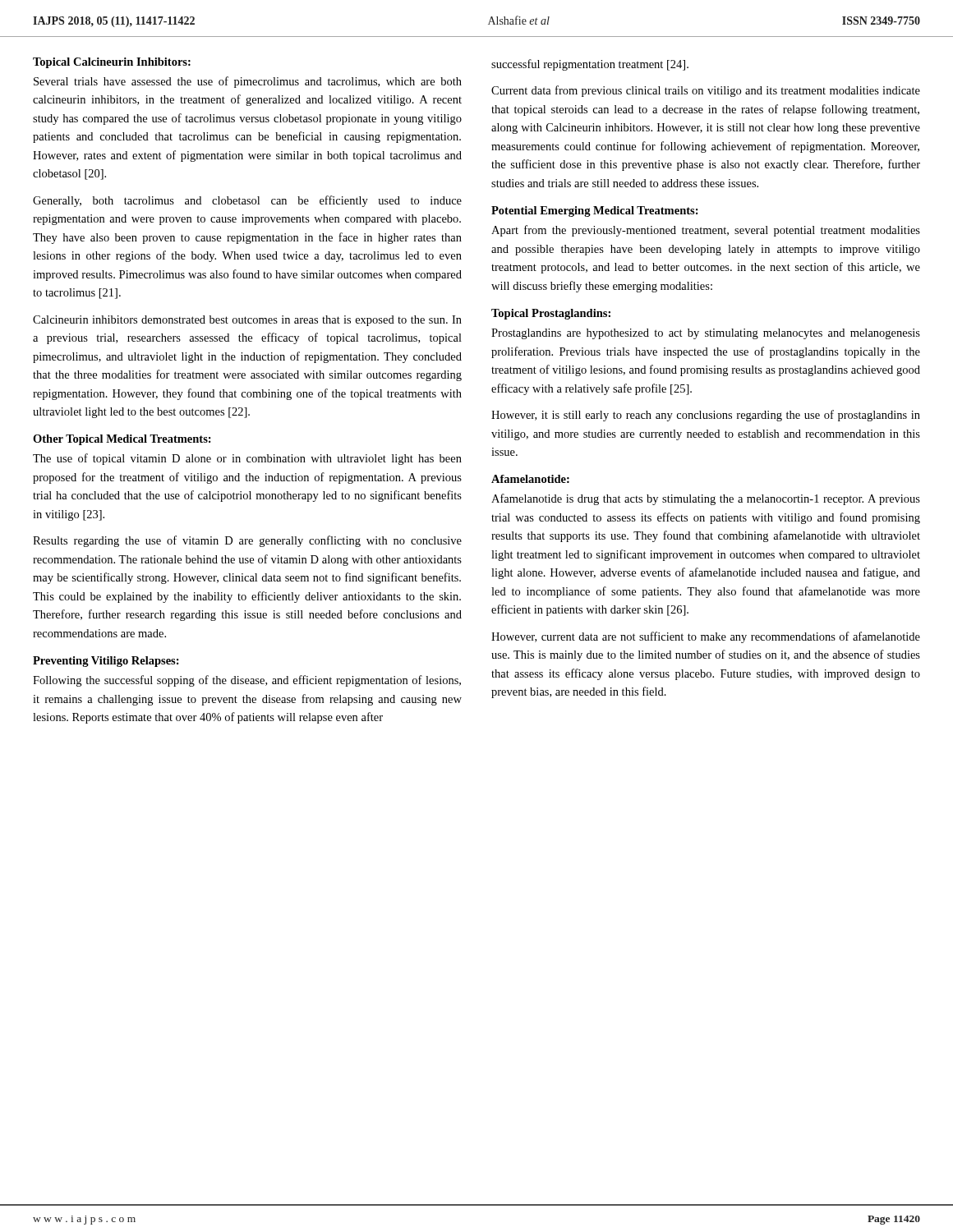Select the text block that says "Apart from the previously-mentioned treatment, several"
Viewport: 953px width, 1232px height.
706,258
